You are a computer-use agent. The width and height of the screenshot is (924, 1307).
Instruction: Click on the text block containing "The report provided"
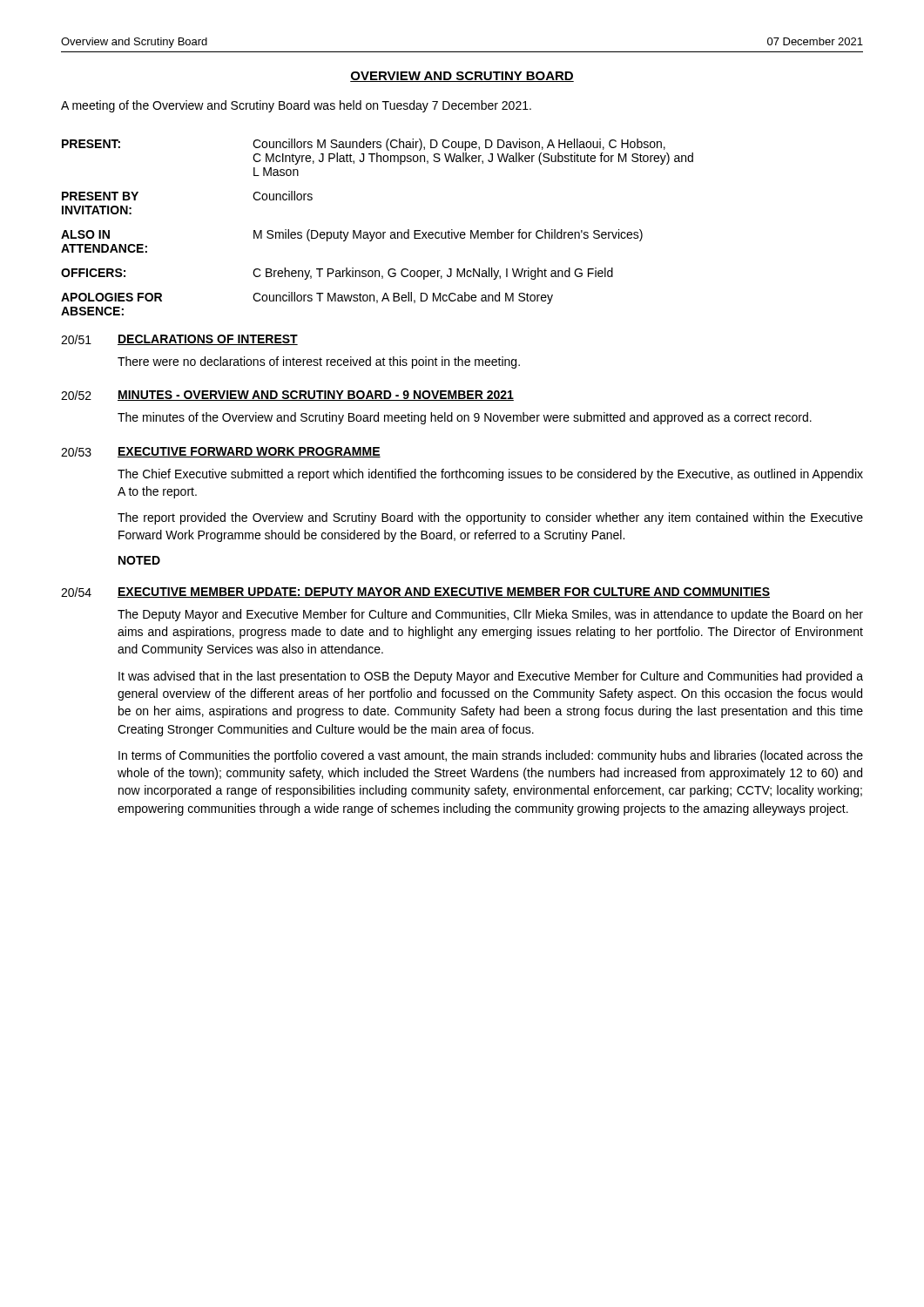click(490, 527)
